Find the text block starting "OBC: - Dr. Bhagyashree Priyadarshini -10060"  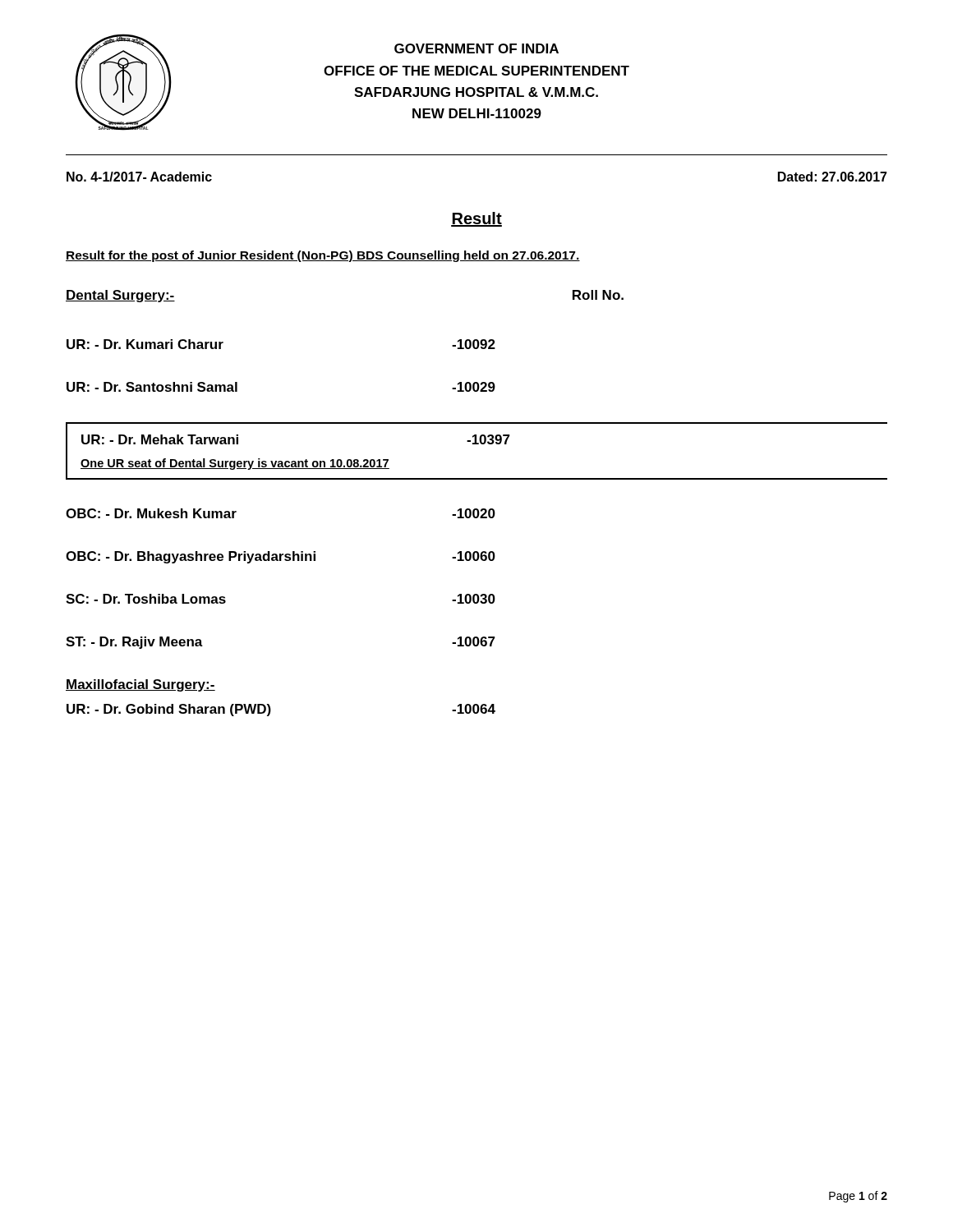pos(281,557)
